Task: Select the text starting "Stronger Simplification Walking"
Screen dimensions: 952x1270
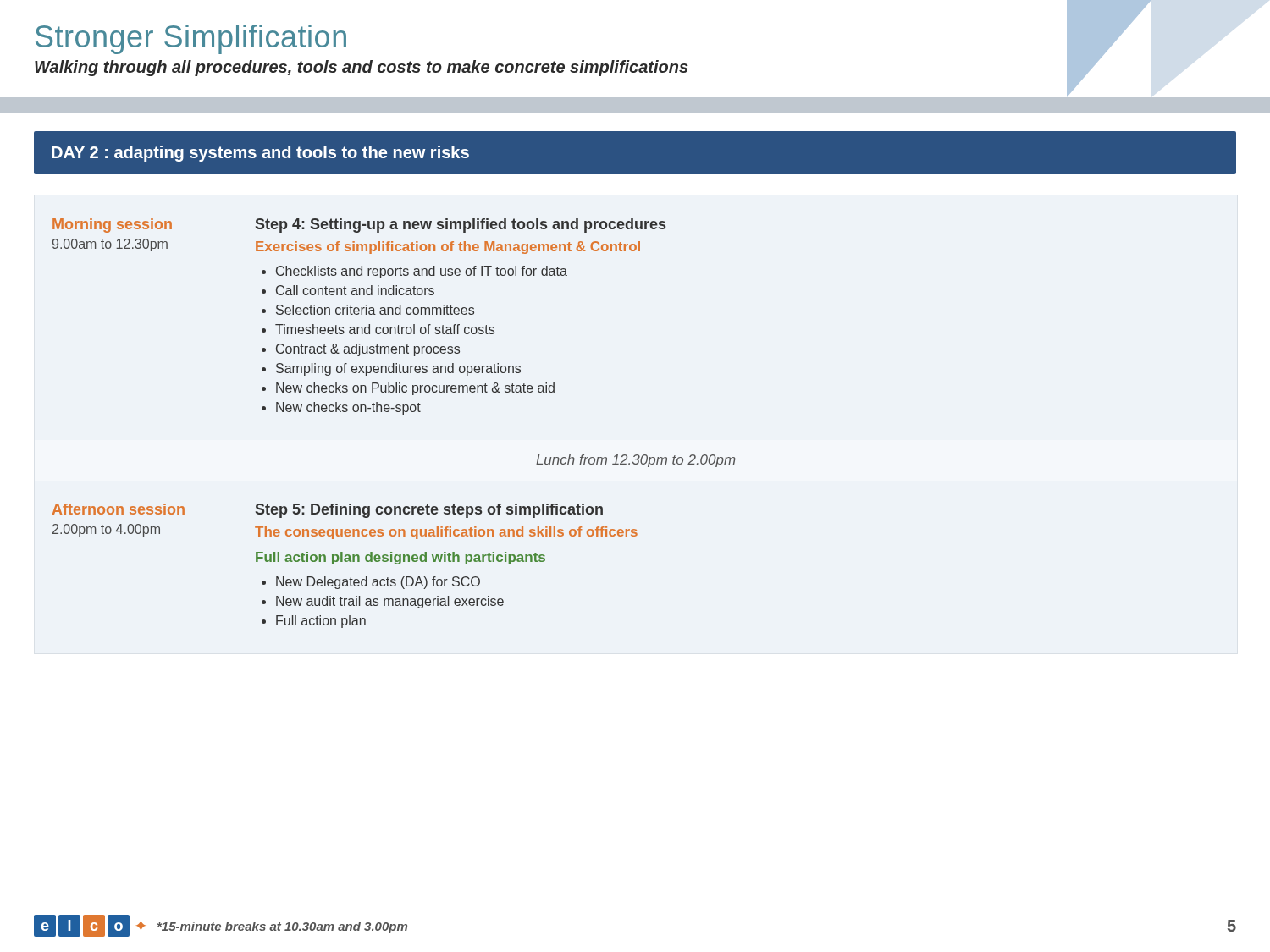Action: coord(652,49)
